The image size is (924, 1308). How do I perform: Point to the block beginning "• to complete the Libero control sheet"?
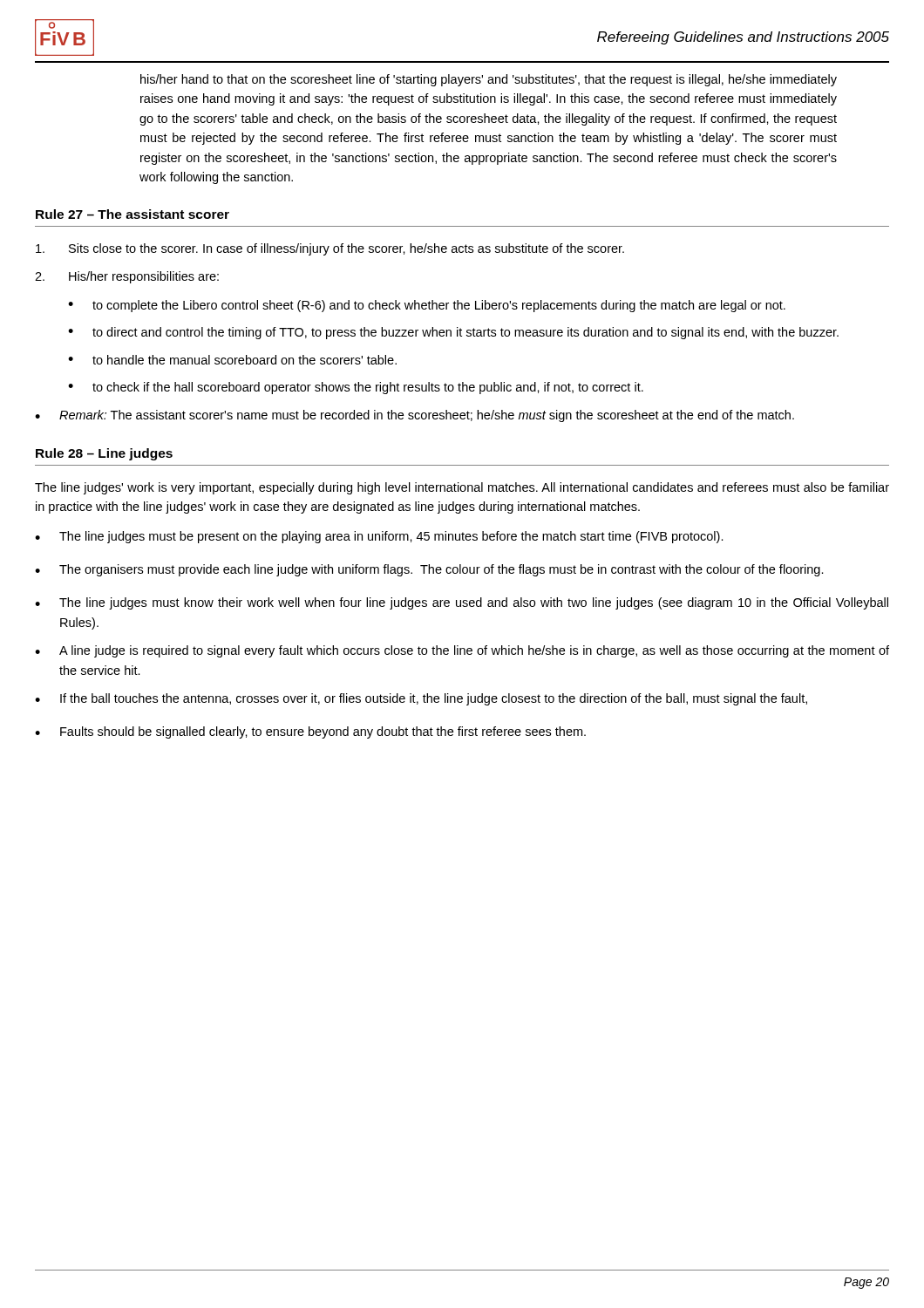479,305
